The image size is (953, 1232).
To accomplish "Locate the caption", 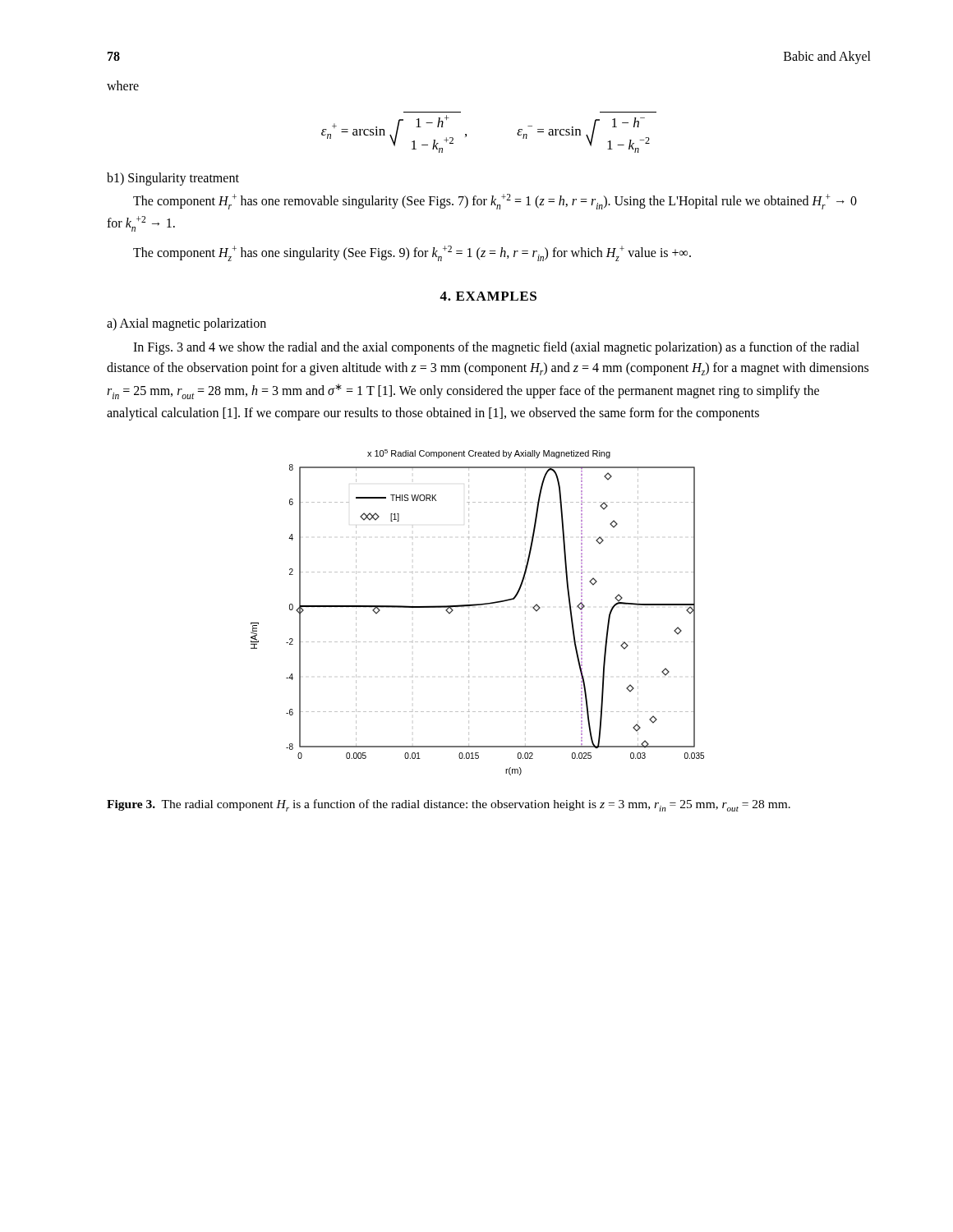I will [x=449, y=805].
